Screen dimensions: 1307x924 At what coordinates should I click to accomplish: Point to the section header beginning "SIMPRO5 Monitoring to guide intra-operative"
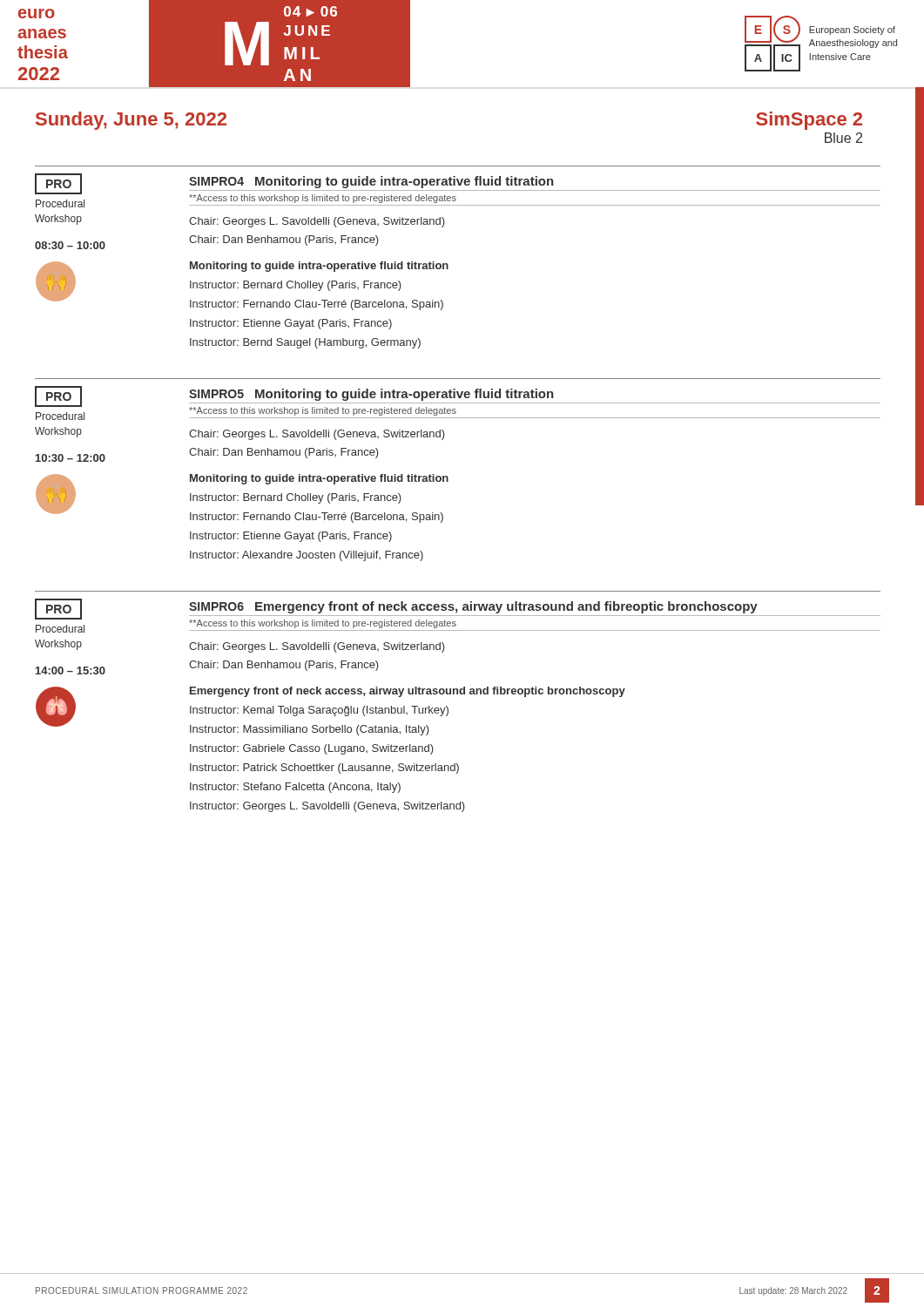[371, 393]
